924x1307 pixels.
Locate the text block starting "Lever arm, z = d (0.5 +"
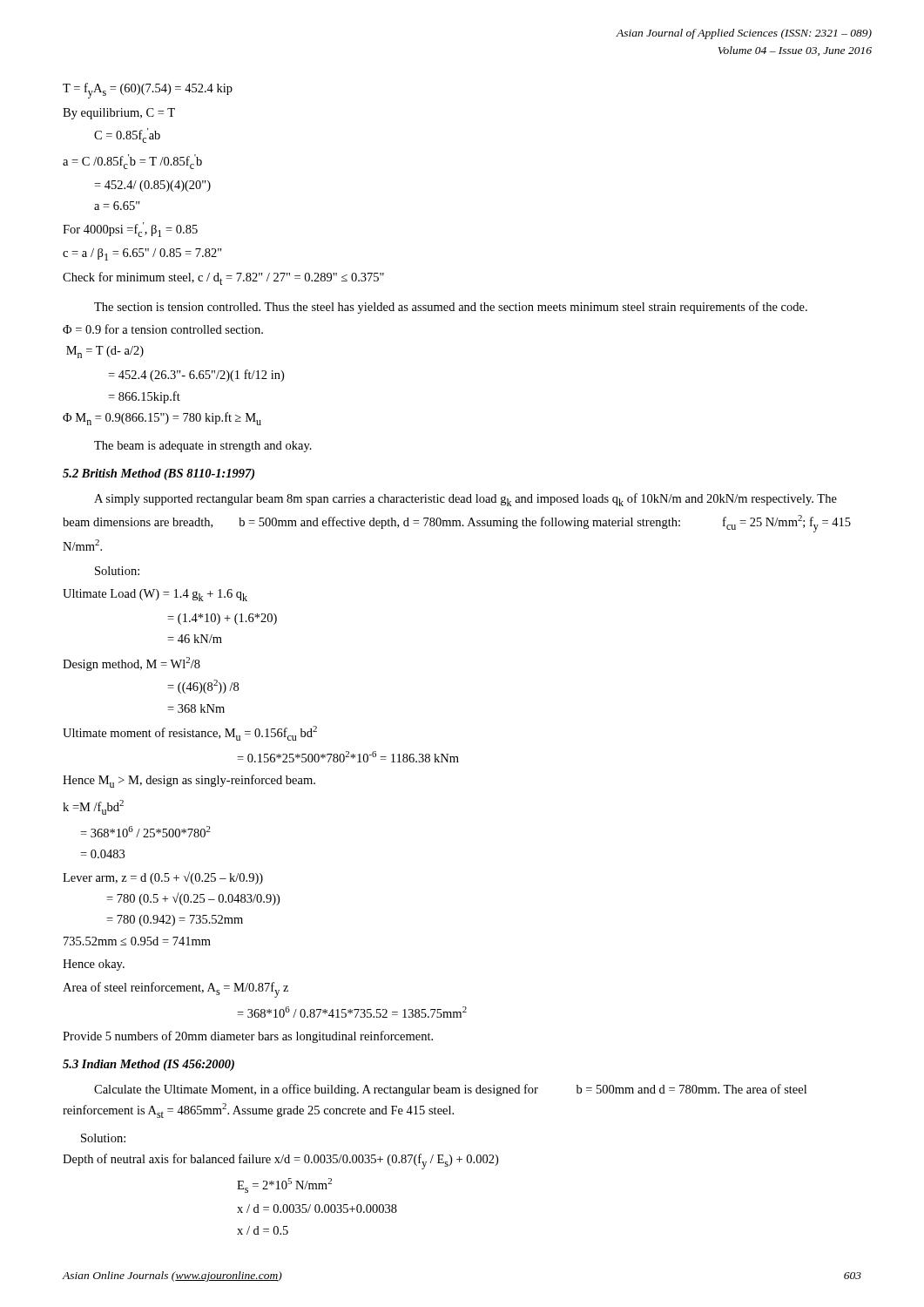click(163, 878)
